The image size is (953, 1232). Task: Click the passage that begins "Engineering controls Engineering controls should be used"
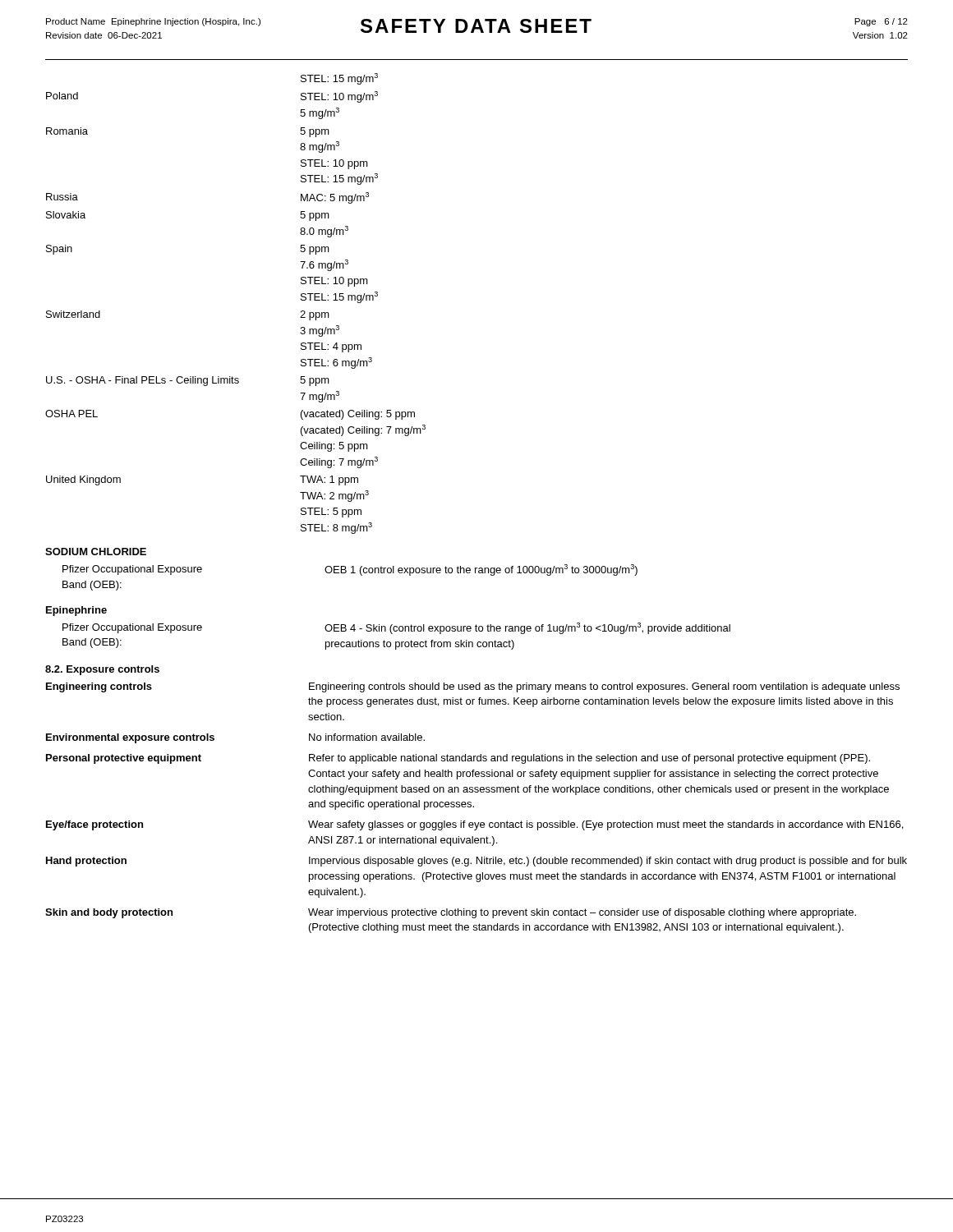click(x=476, y=702)
